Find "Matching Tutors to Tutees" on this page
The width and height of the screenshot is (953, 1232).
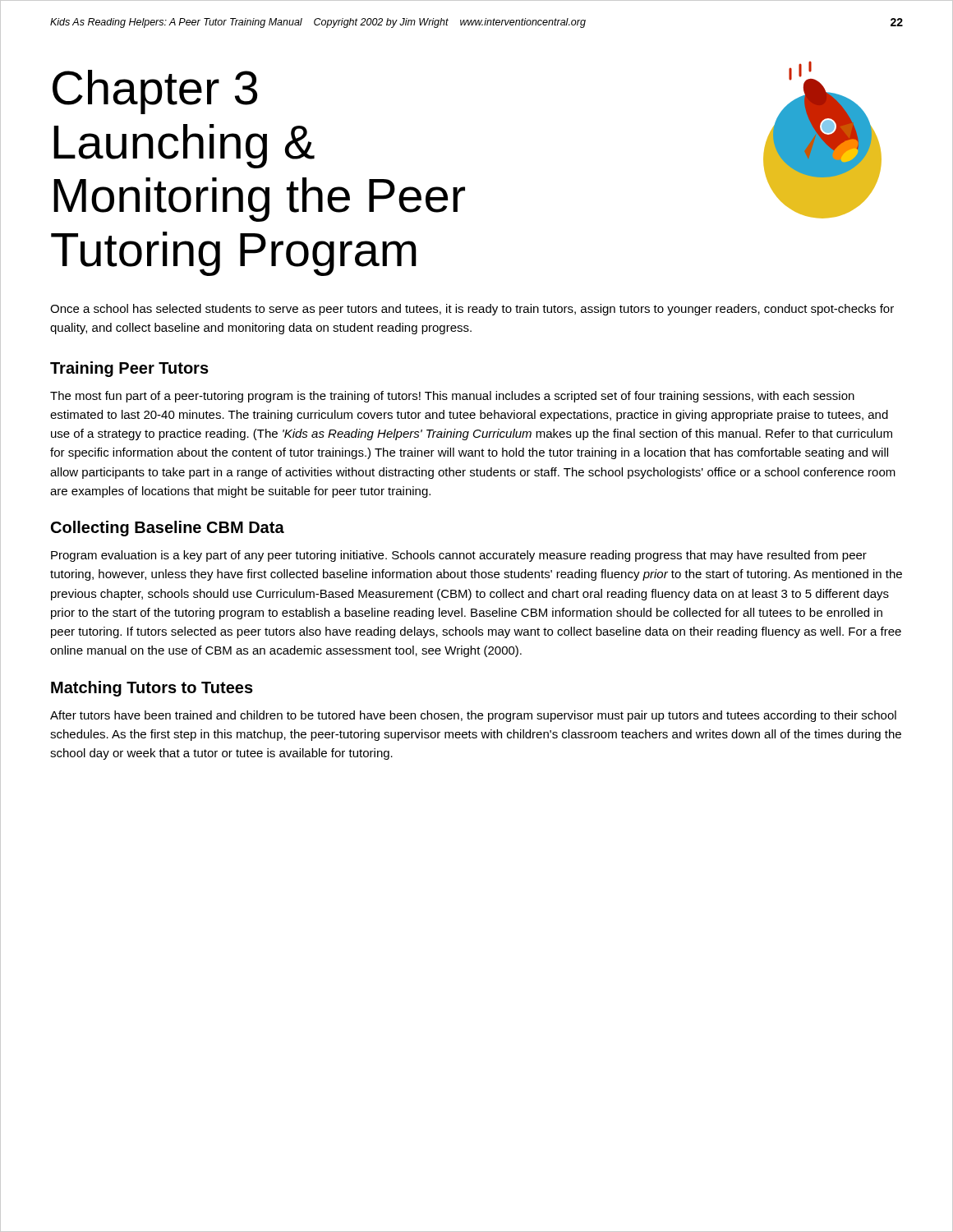coord(152,687)
